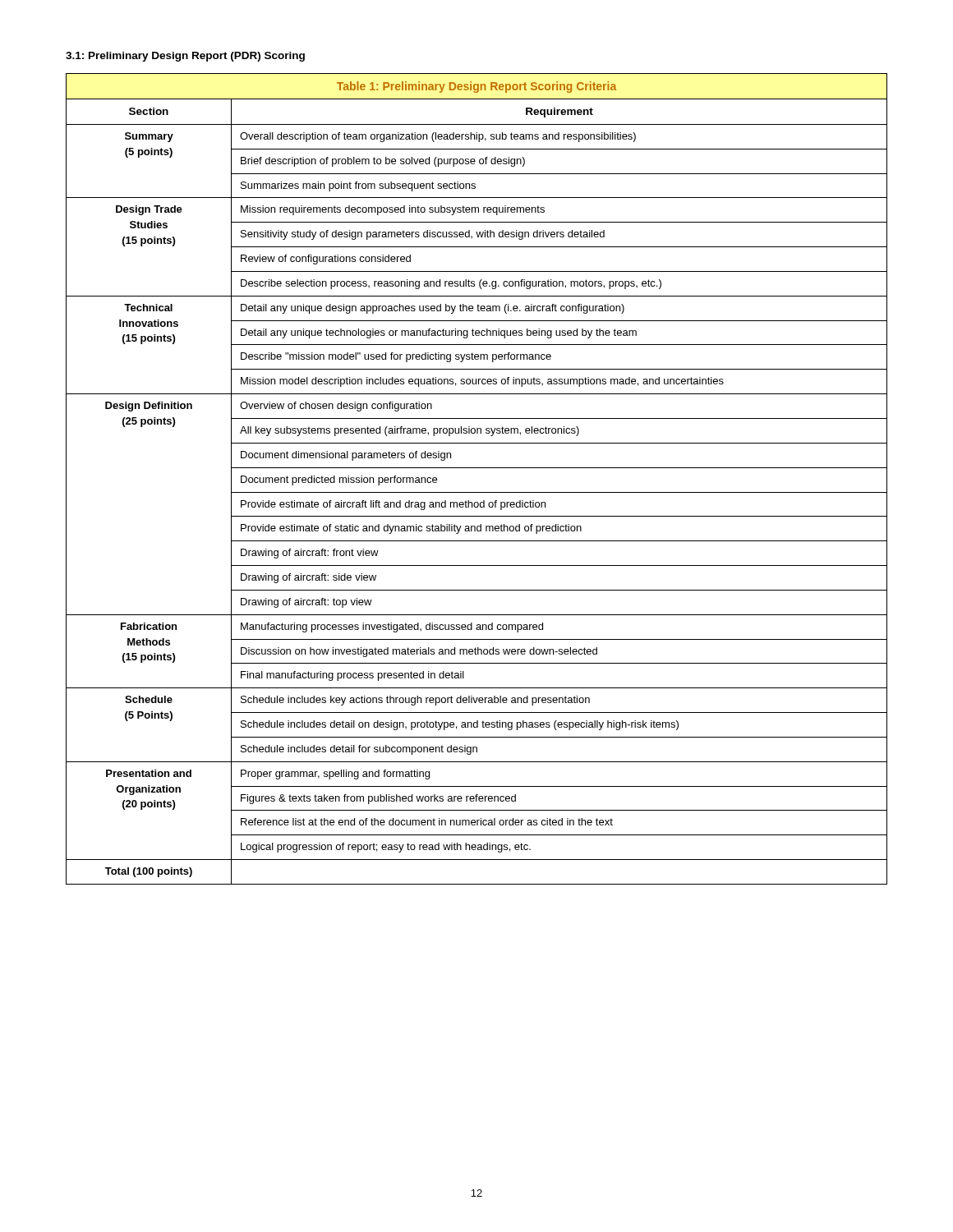The image size is (953, 1232).
Task: Find the table that mentions "Describe selection process, reasoning and"
Action: click(x=476, y=479)
